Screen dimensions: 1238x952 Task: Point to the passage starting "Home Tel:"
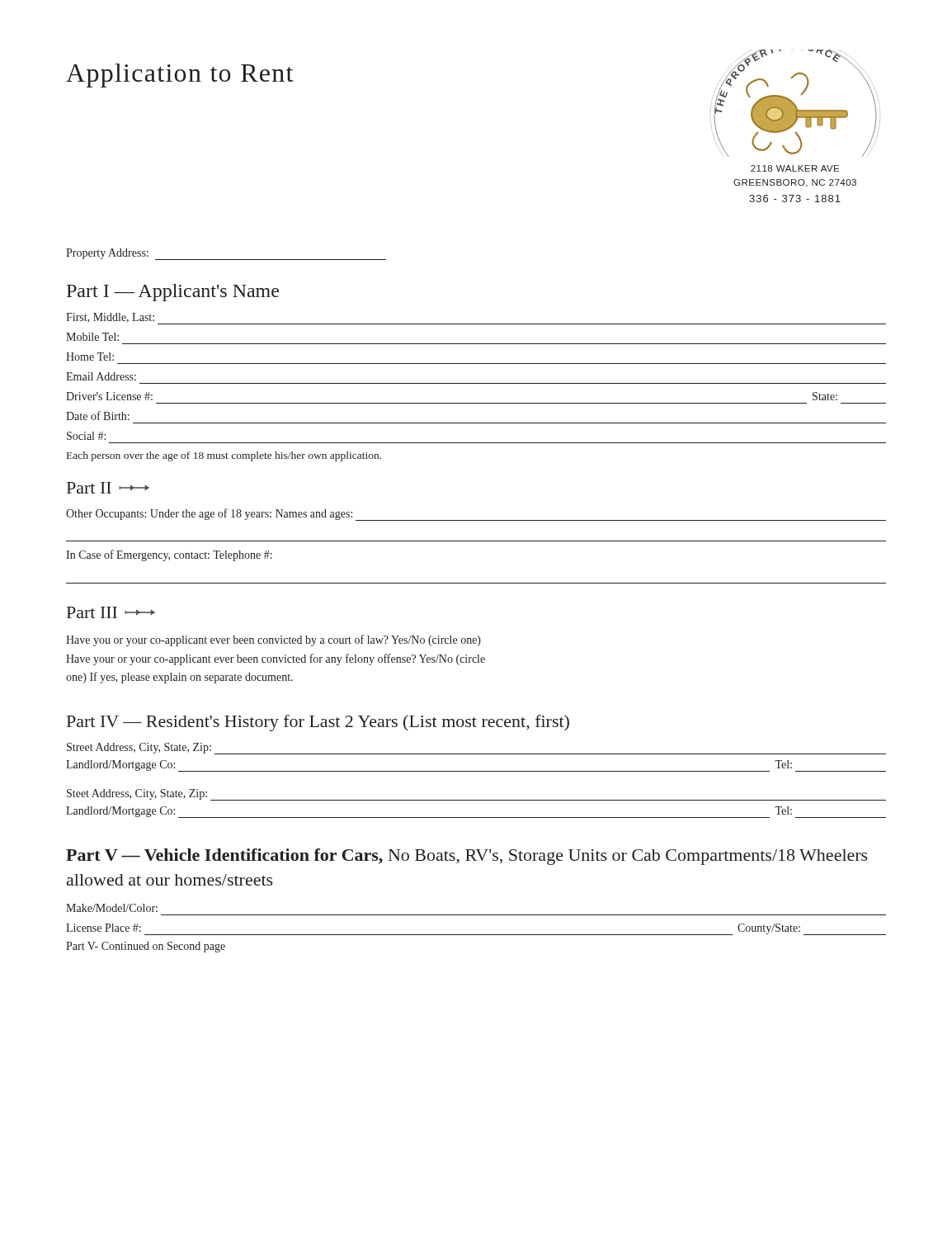pos(476,357)
